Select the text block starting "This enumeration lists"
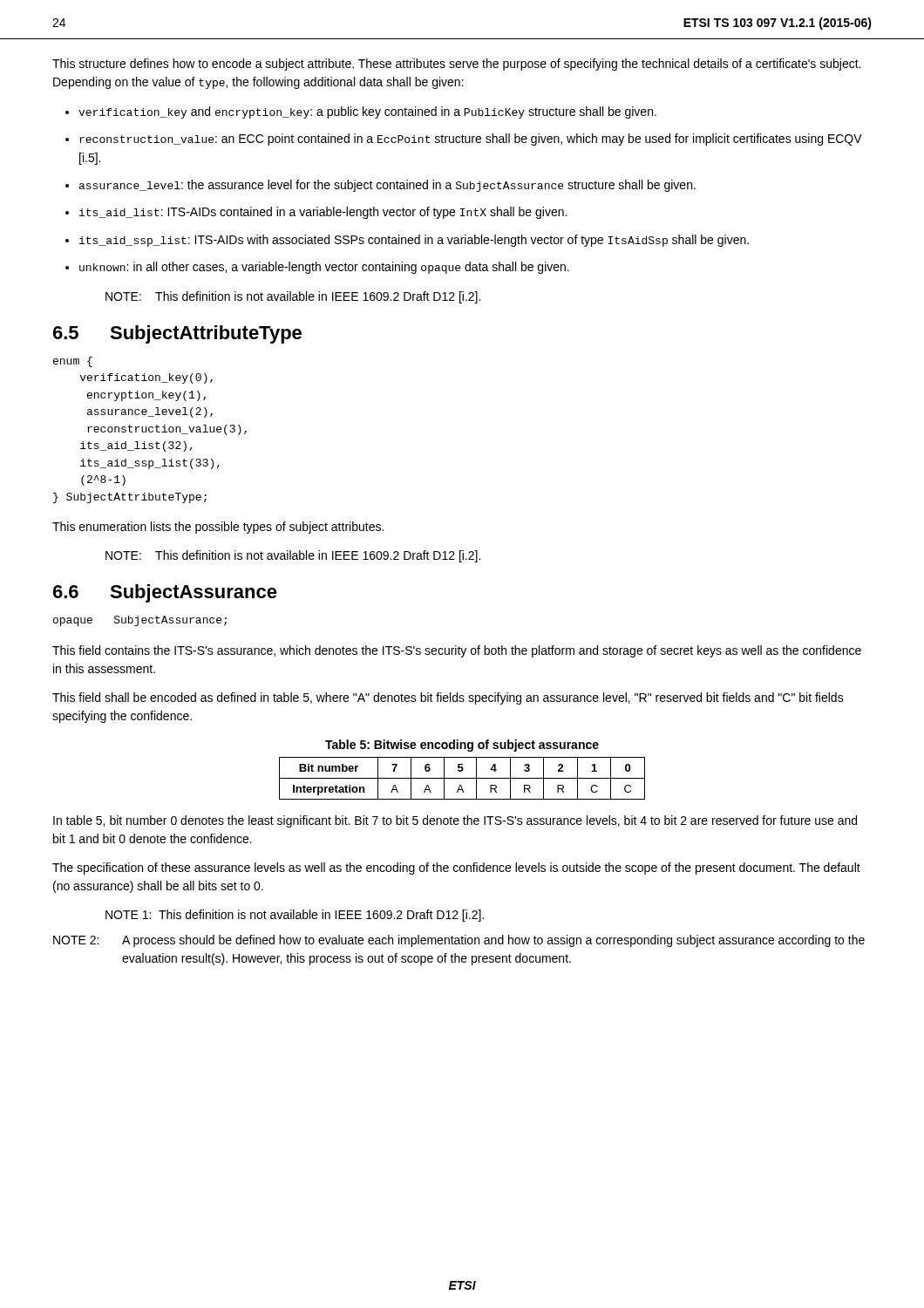Viewport: 924px width, 1308px height. pyautogui.click(x=218, y=528)
